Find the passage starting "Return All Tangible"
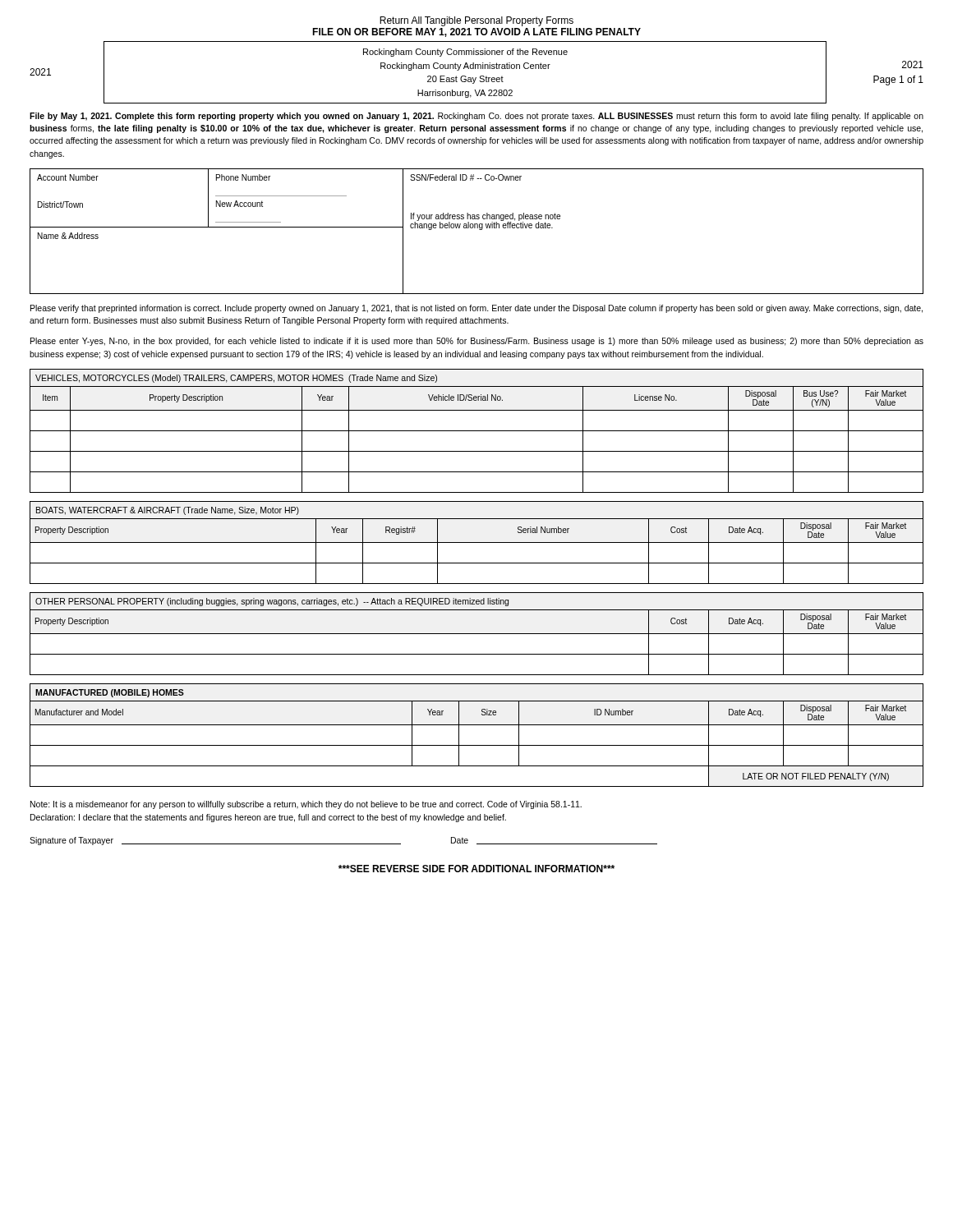This screenshot has width=953, height=1232. 476,26
